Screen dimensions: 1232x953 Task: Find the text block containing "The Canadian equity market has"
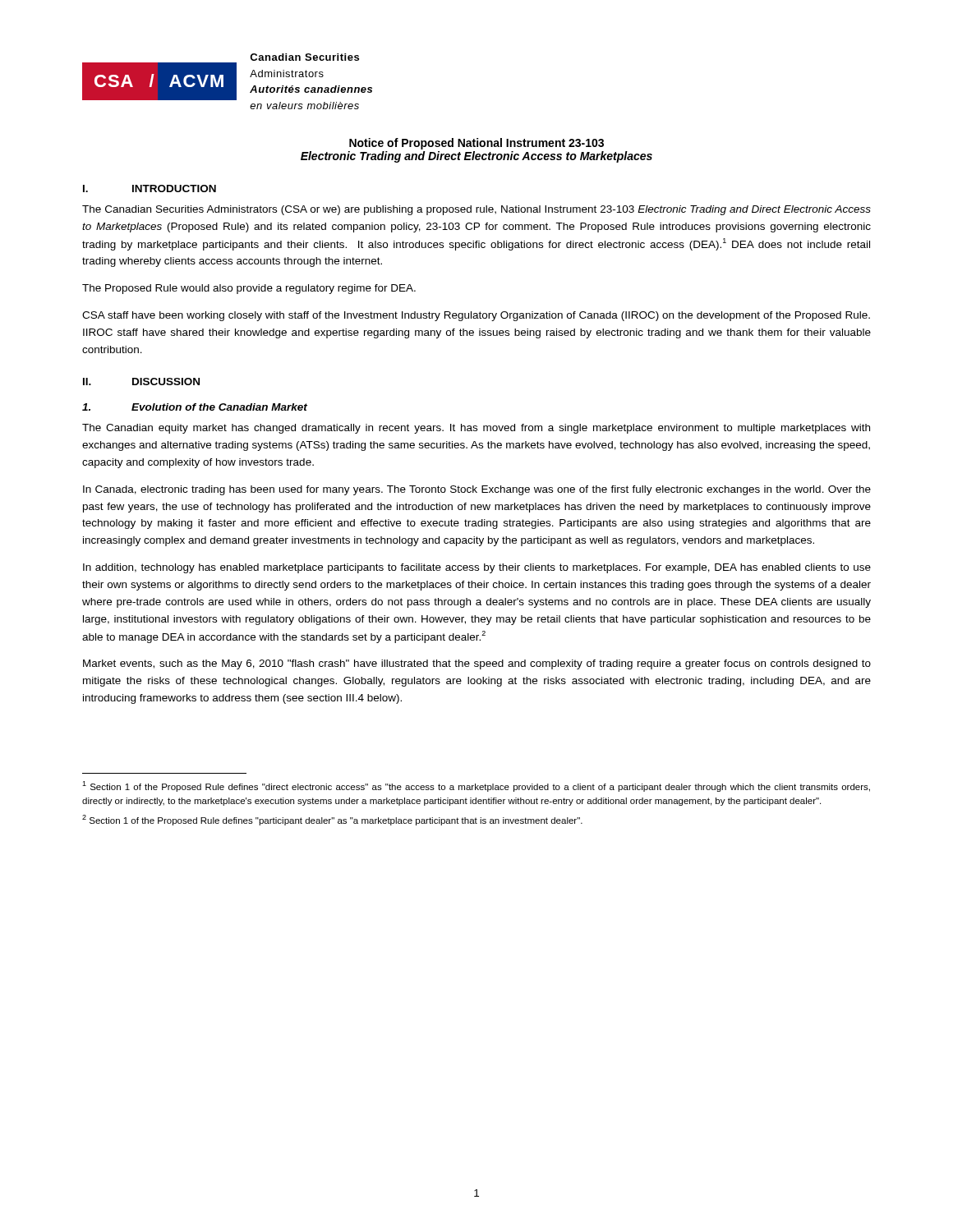[x=476, y=445]
